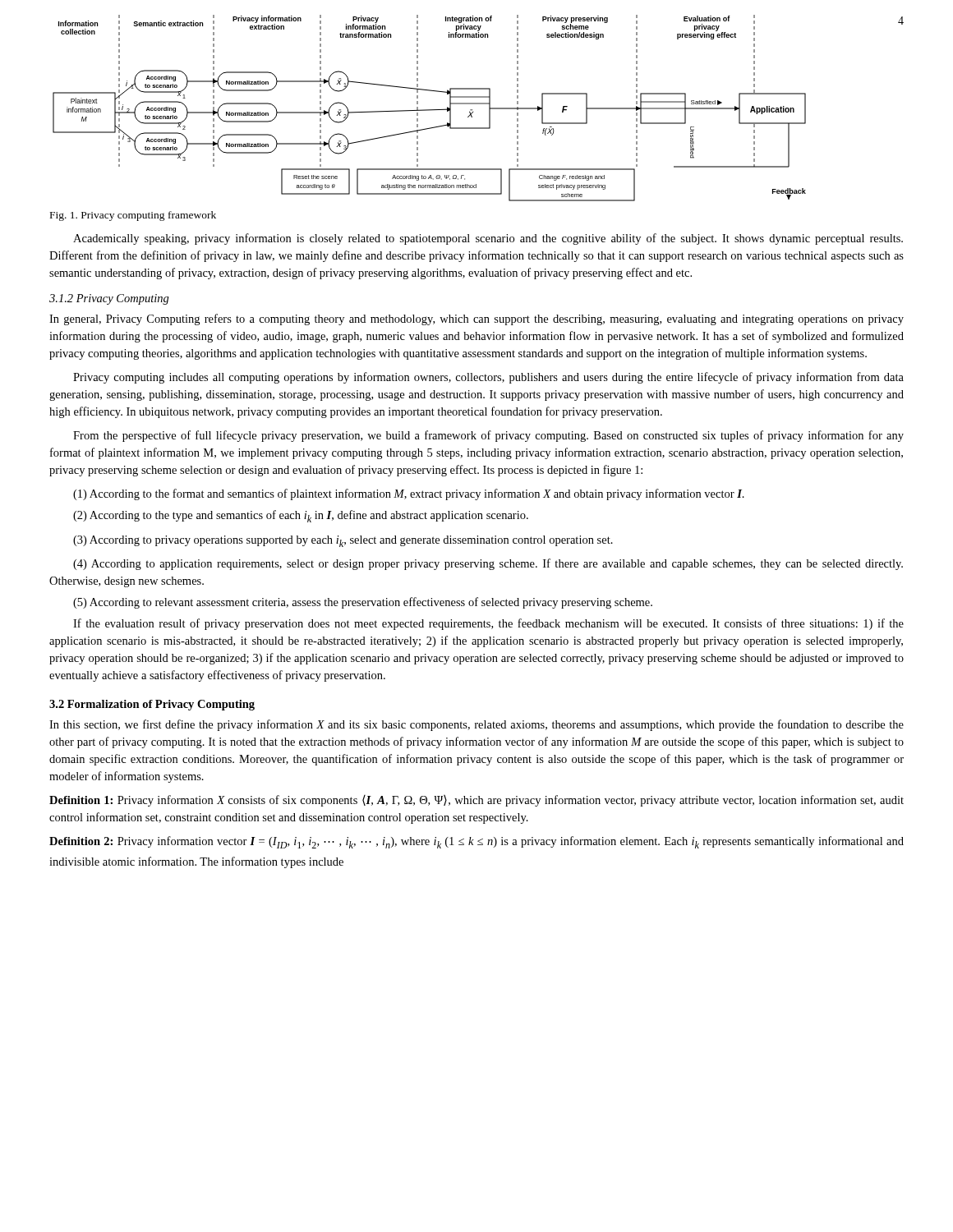Point to the block beginning "(4) According to application requirements, select or"
Image resolution: width=953 pixels, height=1232 pixels.
[476, 573]
